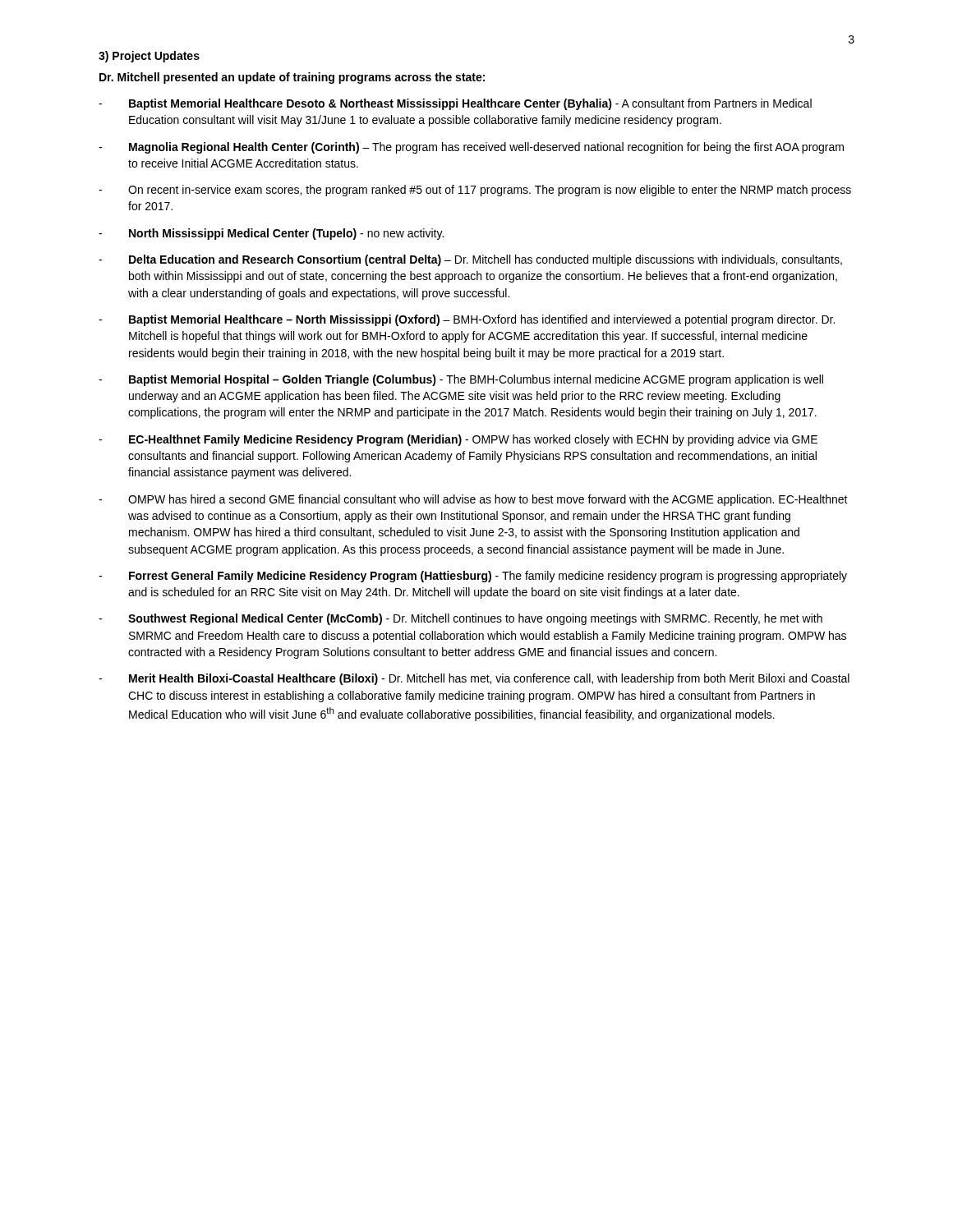Screen dimensions: 1232x953
Task: Find the text starting "- Southwest Regional"
Action: [476, 636]
